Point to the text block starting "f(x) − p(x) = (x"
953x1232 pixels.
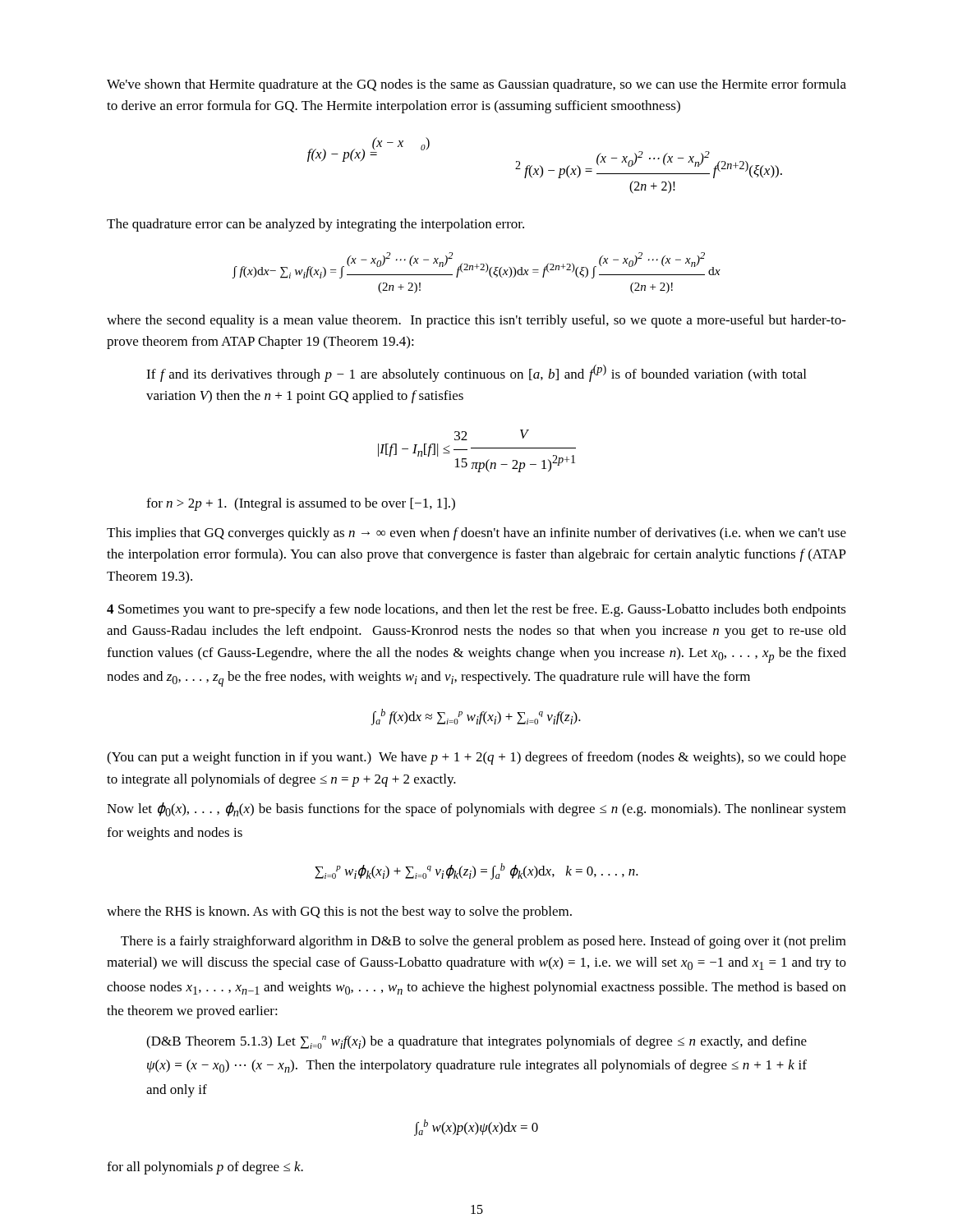tap(545, 165)
